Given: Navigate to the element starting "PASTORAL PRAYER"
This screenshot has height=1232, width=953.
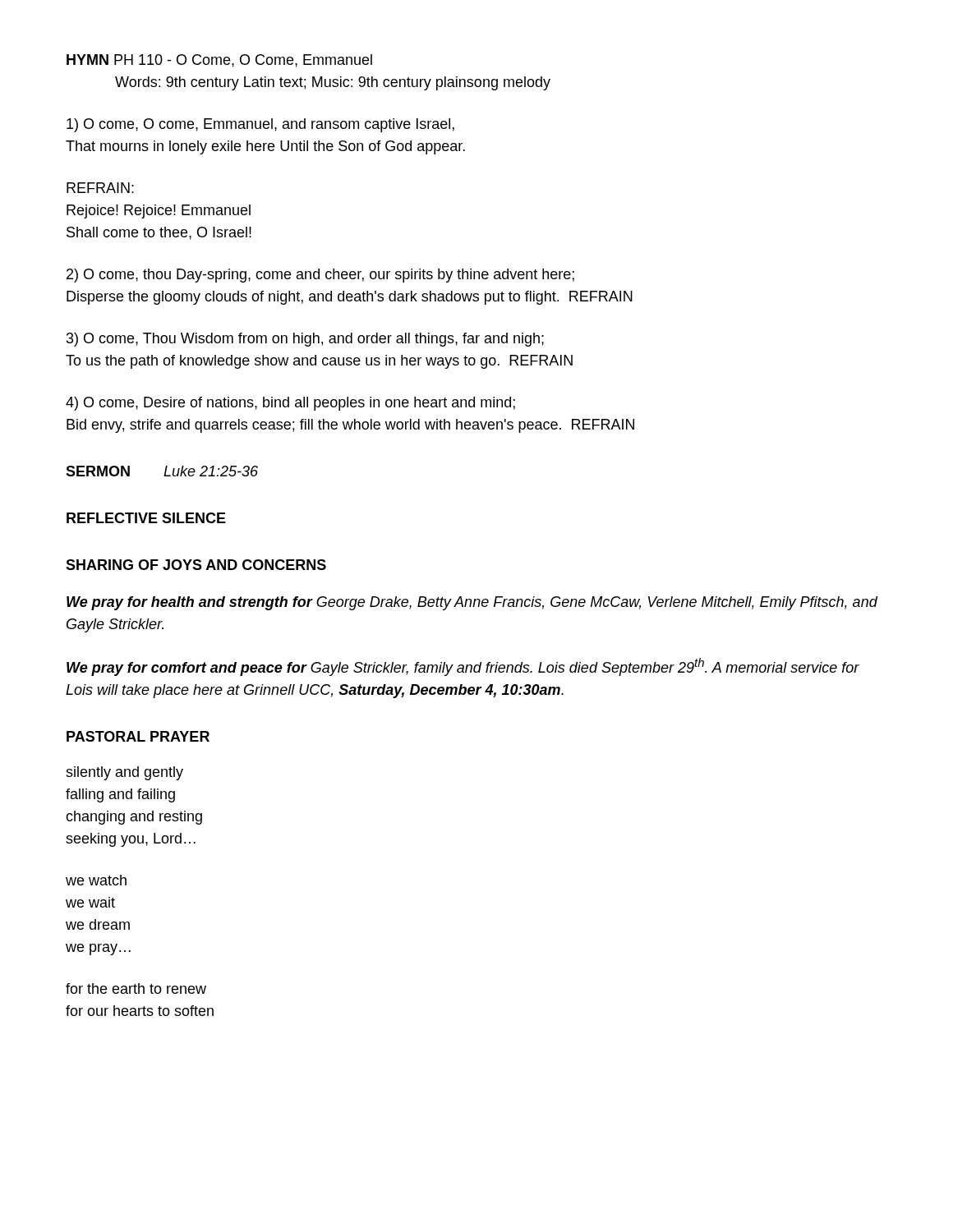Looking at the screenshot, I should click(138, 736).
